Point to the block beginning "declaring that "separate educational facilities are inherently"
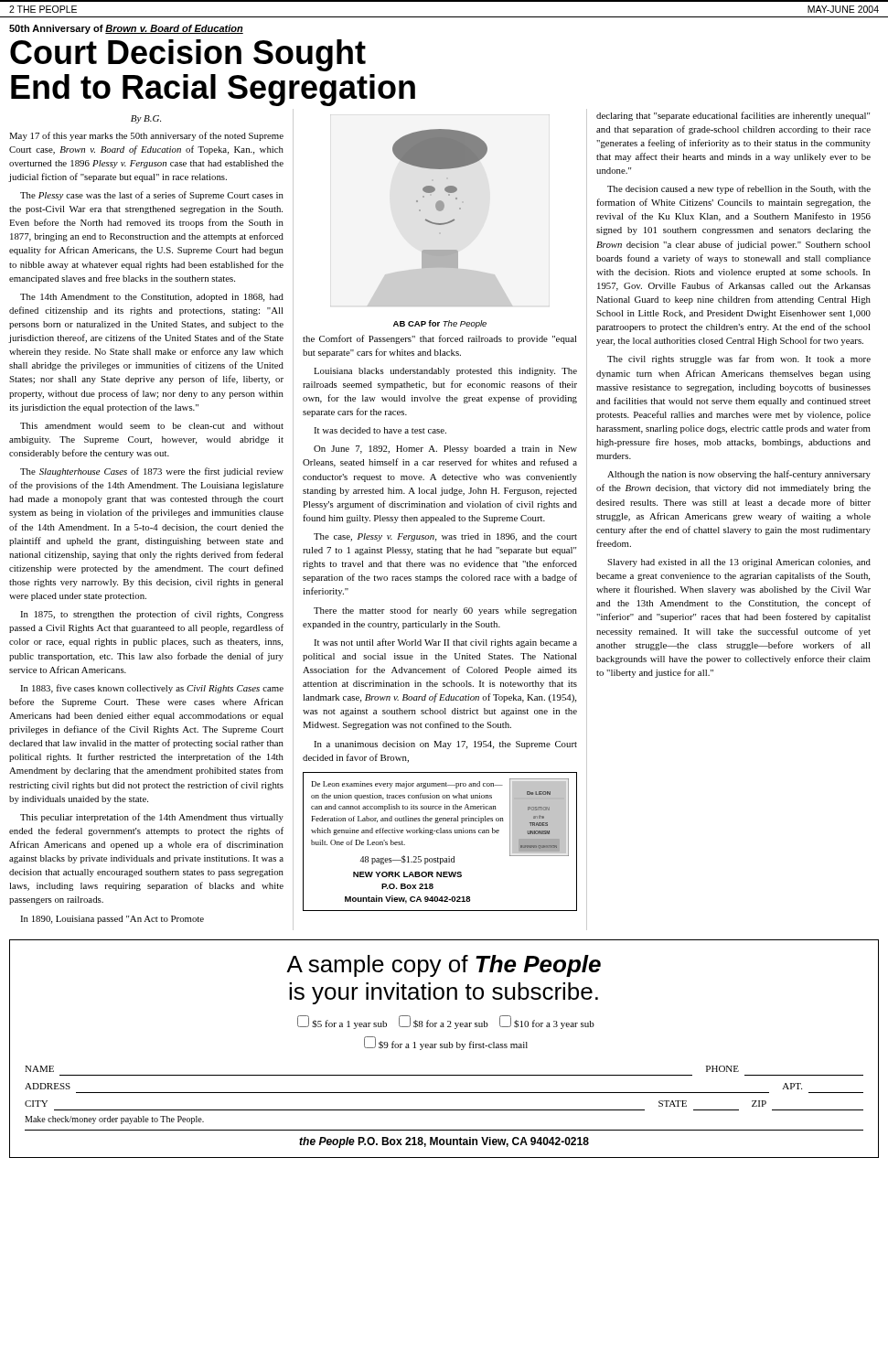This screenshot has height=1372, width=888. [733, 394]
